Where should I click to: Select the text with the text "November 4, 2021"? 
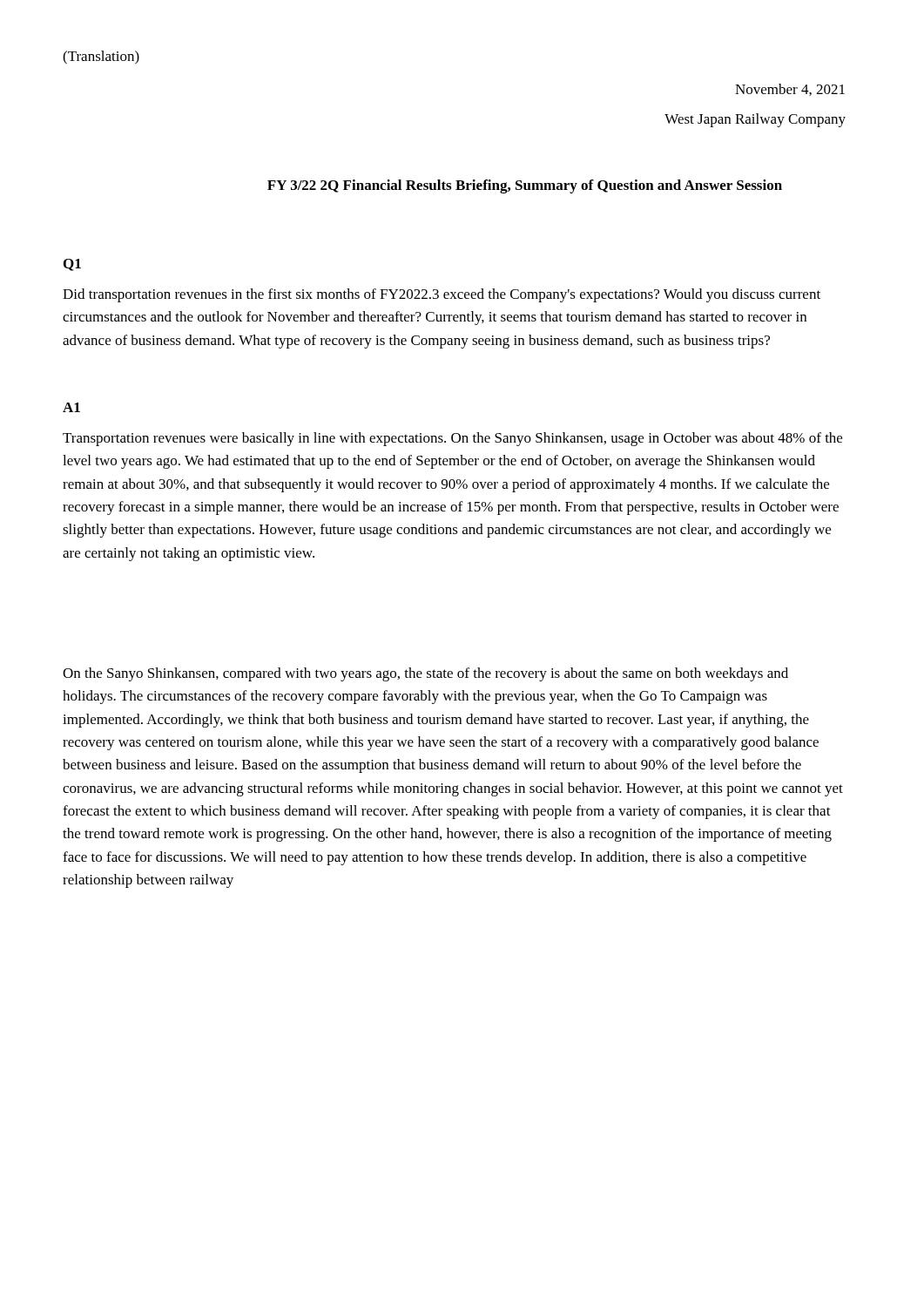790,89
